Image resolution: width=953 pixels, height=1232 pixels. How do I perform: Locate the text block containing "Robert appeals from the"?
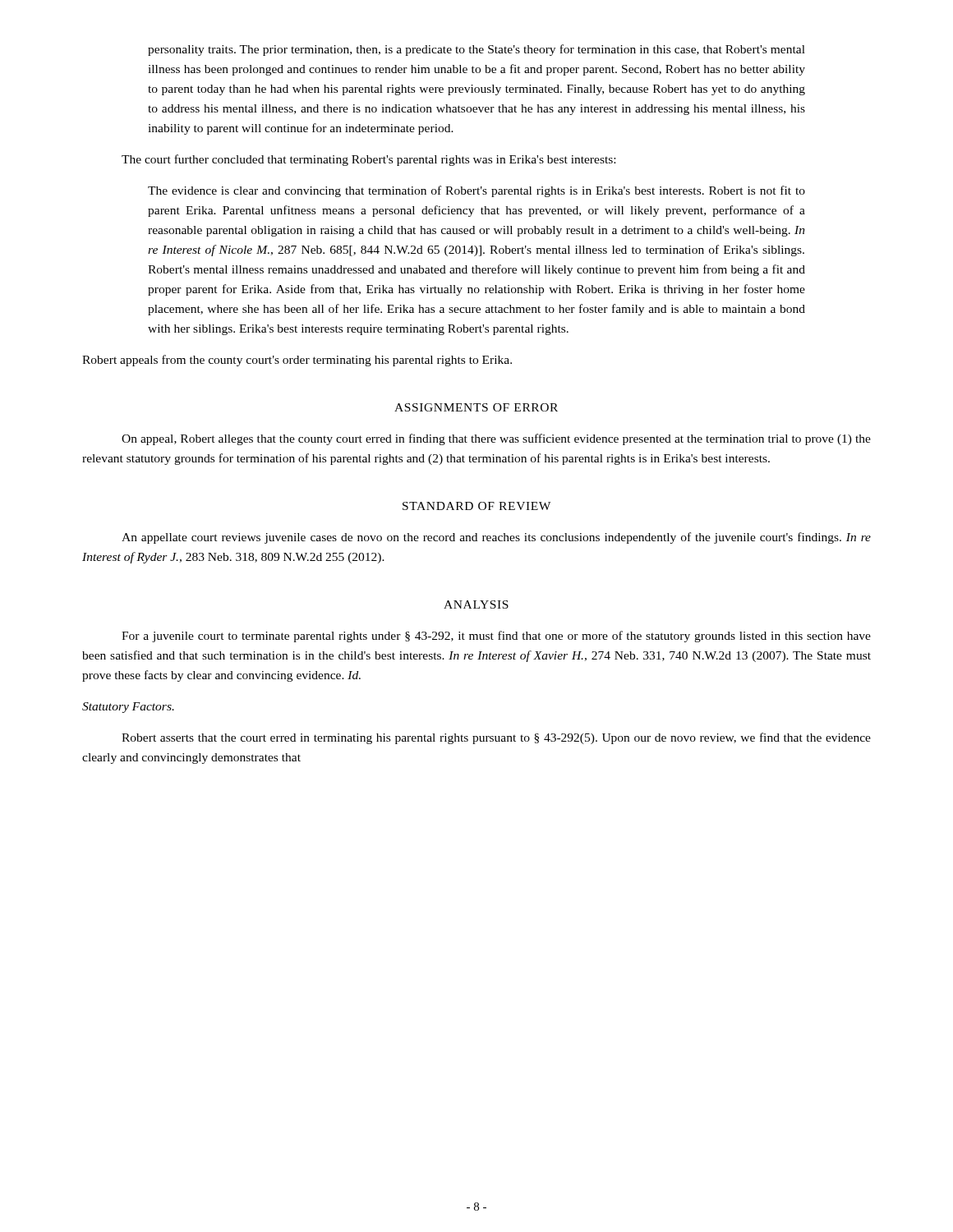(x=476, y=360)
